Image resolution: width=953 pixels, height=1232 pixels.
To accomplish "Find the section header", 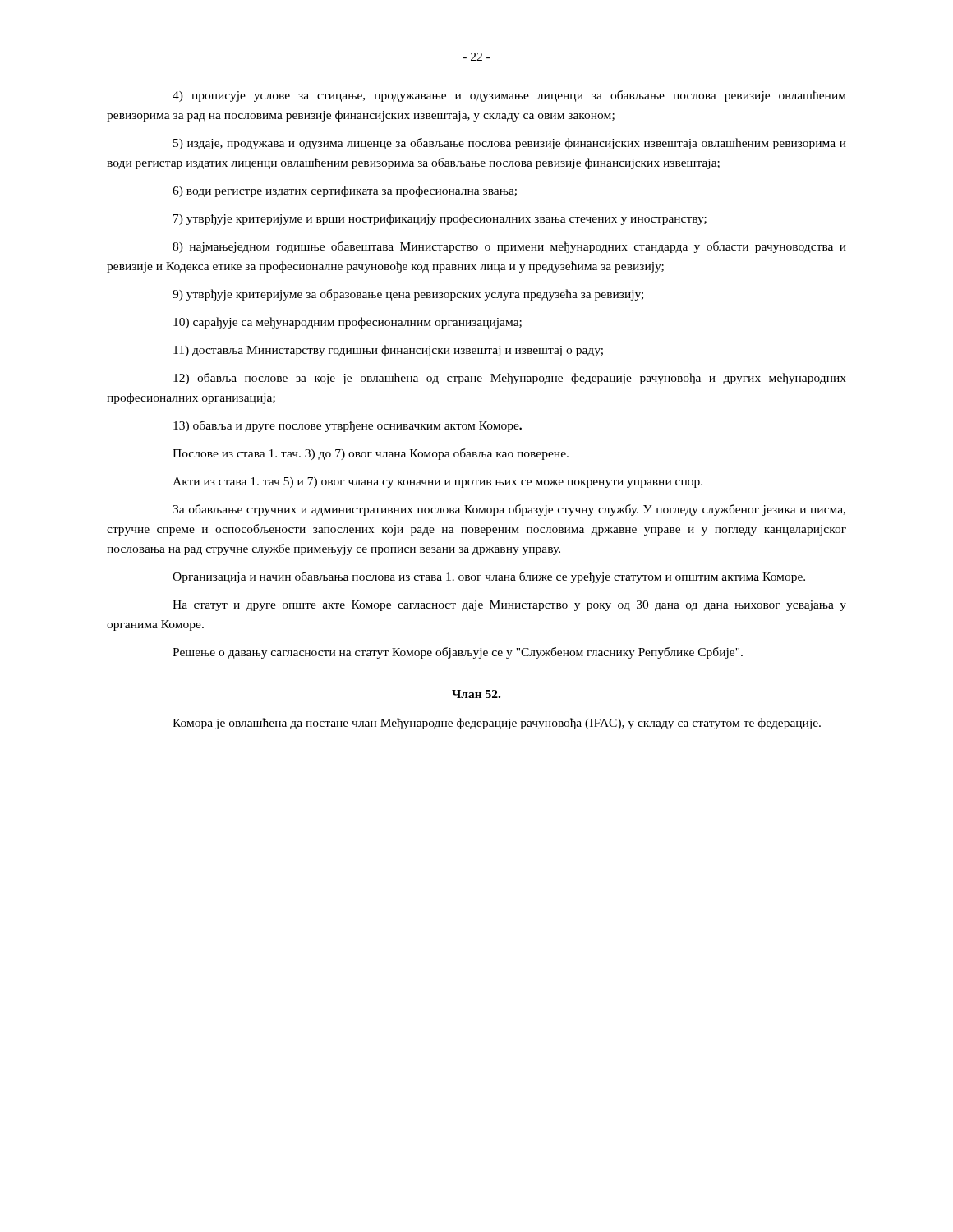I will point(476,694).
